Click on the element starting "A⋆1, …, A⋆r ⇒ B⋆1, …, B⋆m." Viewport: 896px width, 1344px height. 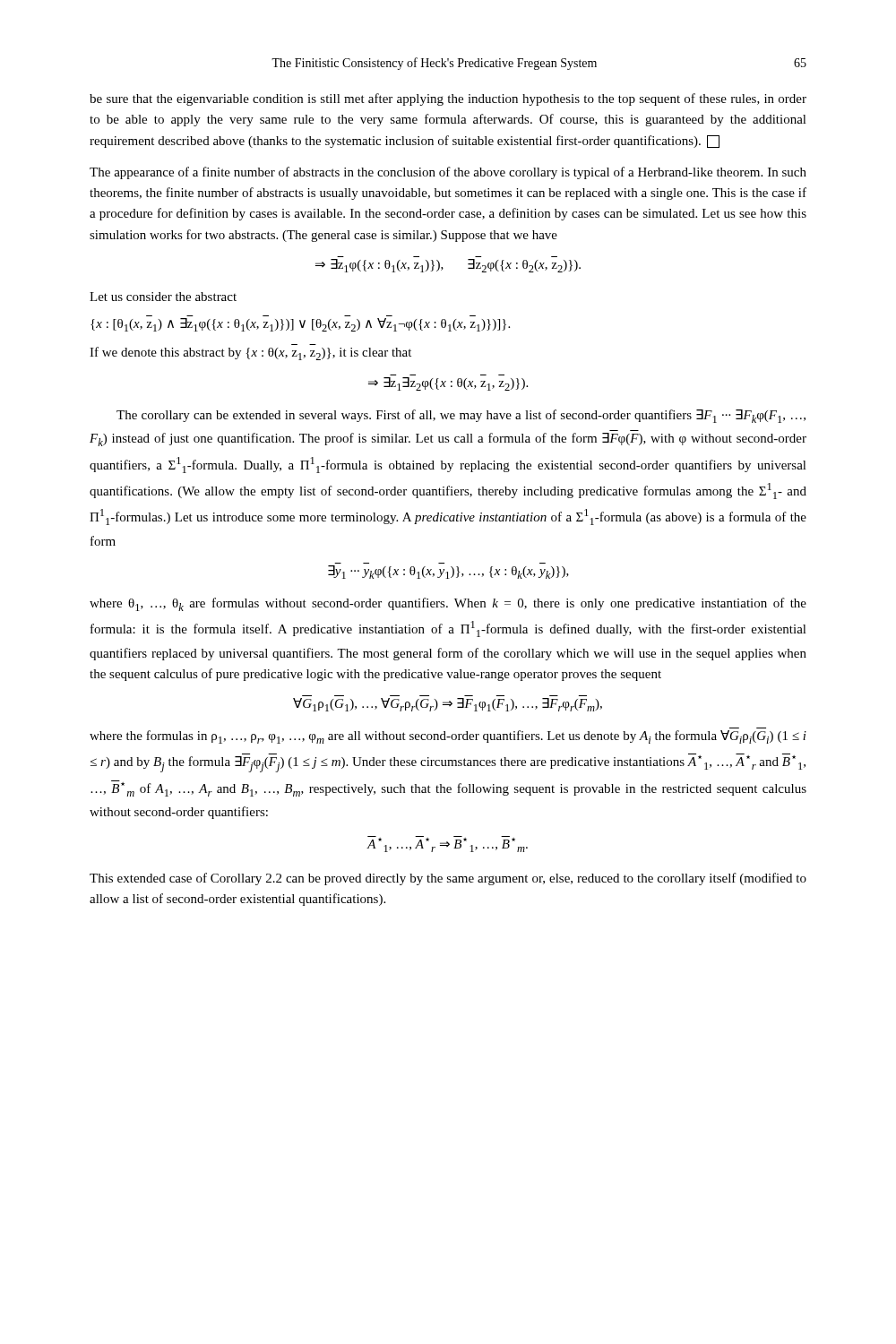448,844
